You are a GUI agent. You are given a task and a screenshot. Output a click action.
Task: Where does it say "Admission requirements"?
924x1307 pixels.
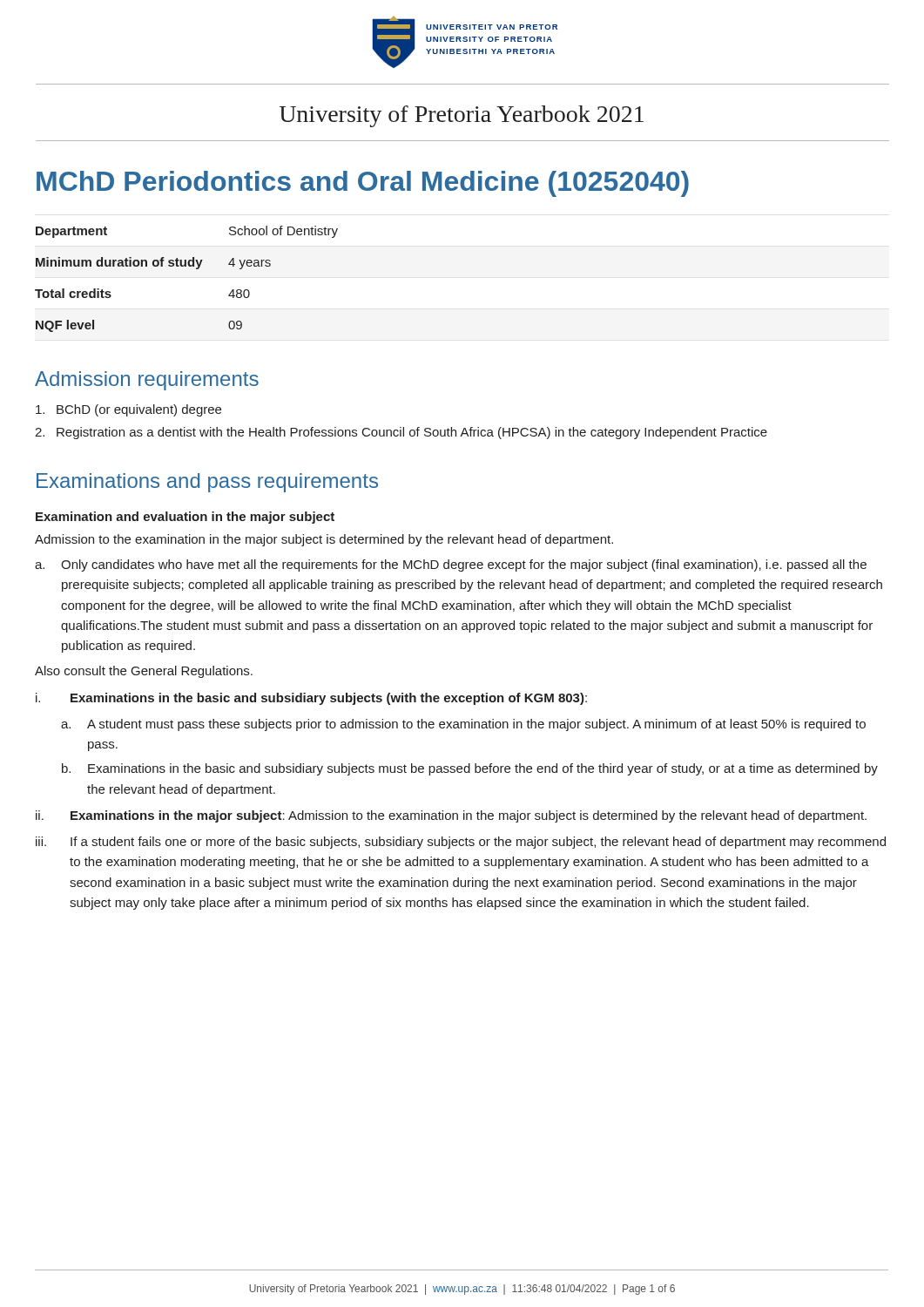point(147,378)
